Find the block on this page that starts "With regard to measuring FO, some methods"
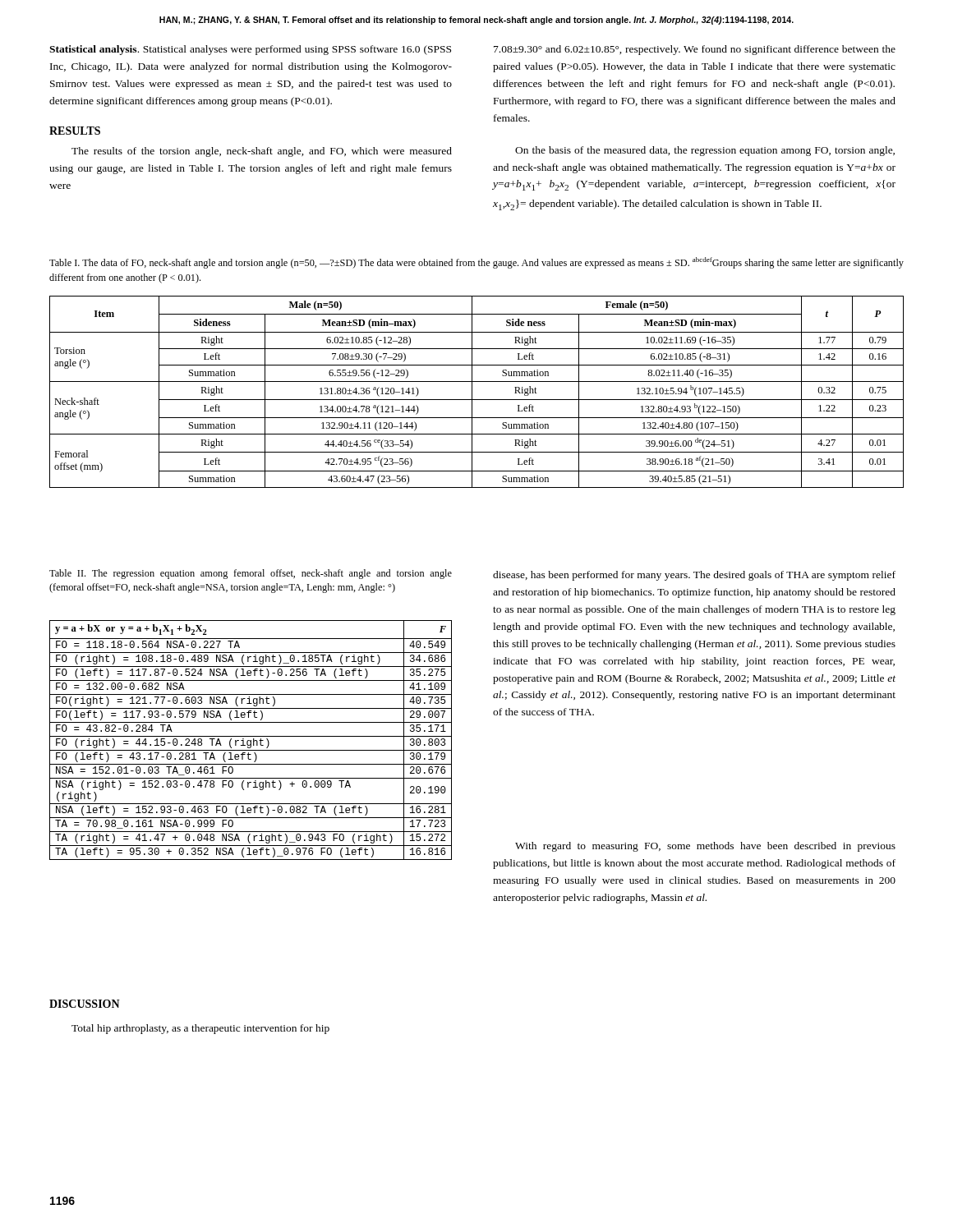This screenshot has width=953, height=1232. pyautogui.click(x=694, y=871)
